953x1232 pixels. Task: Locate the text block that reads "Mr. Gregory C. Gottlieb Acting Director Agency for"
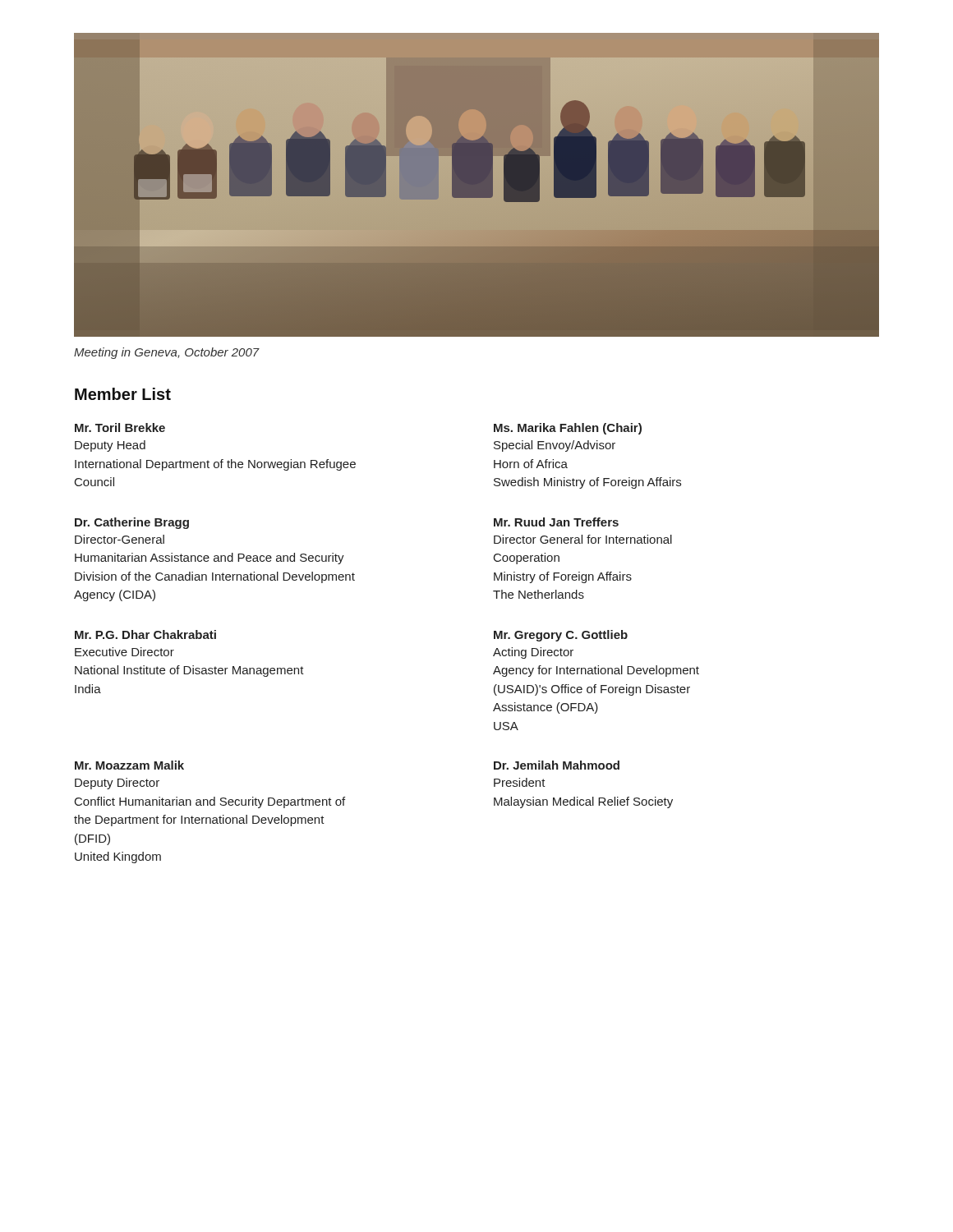pos(686,681)
